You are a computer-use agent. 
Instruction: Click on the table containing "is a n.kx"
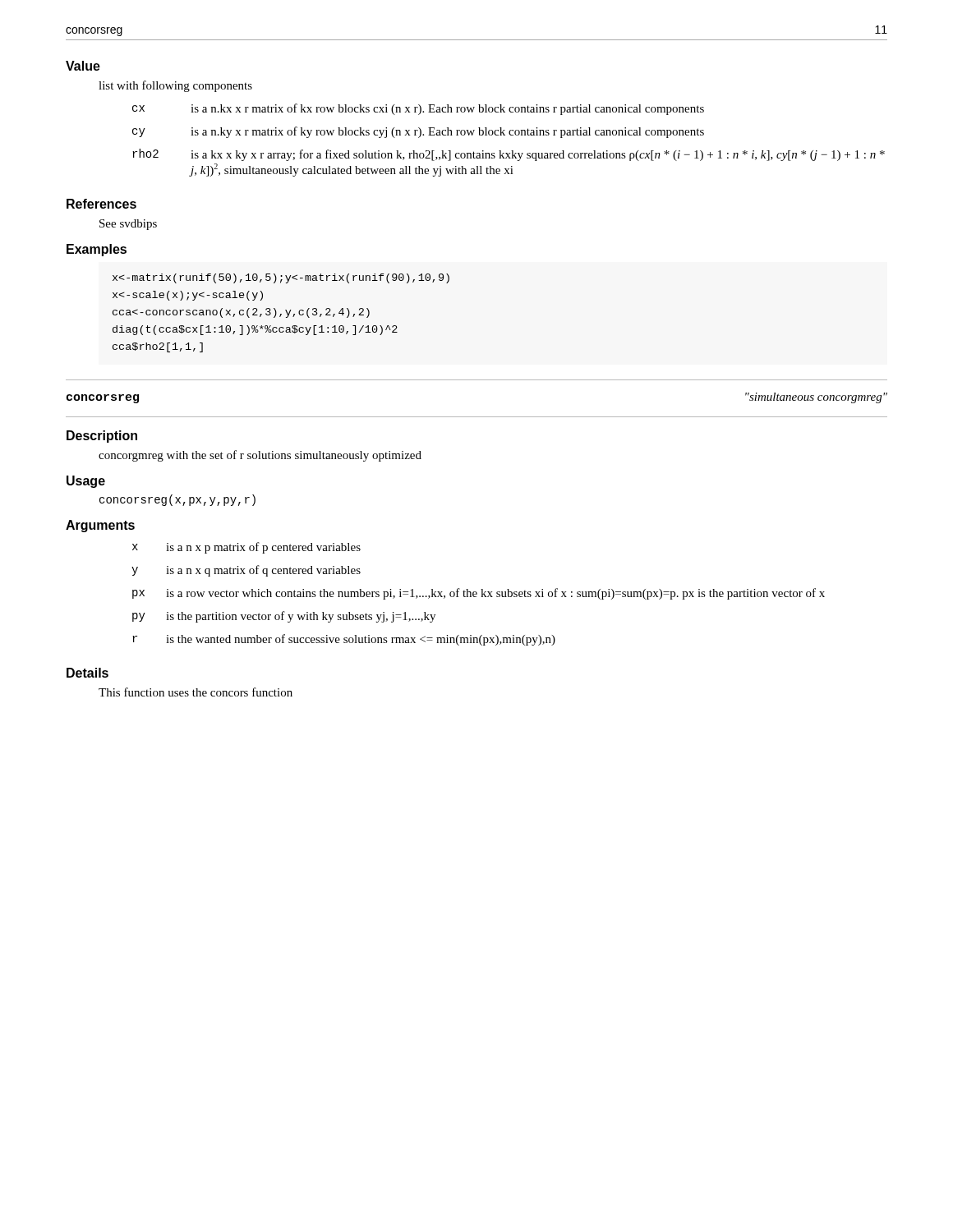[509, 142]
